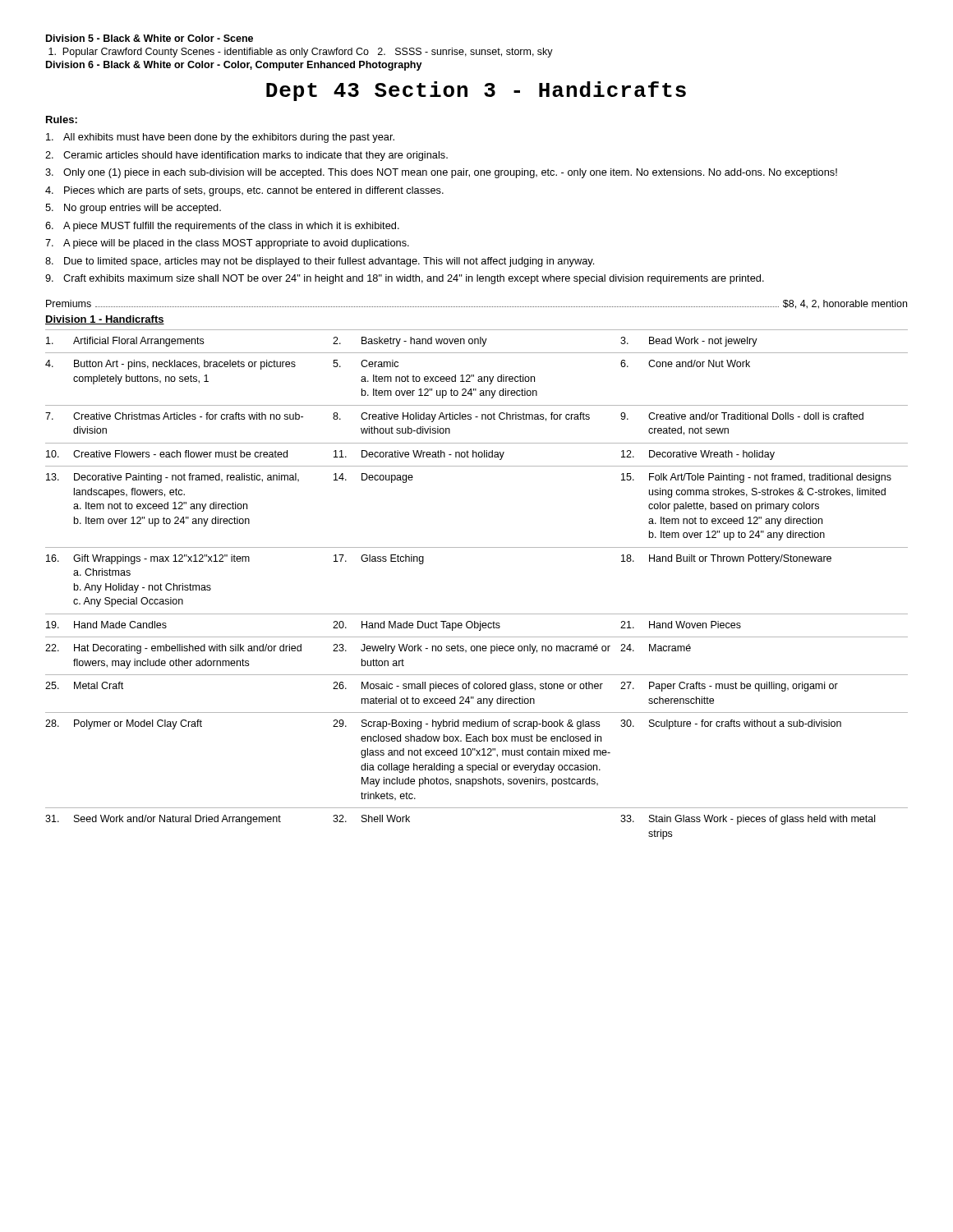Find the block starting "7.A piece will be"
953x1232 pixels.
click(227, 244)
